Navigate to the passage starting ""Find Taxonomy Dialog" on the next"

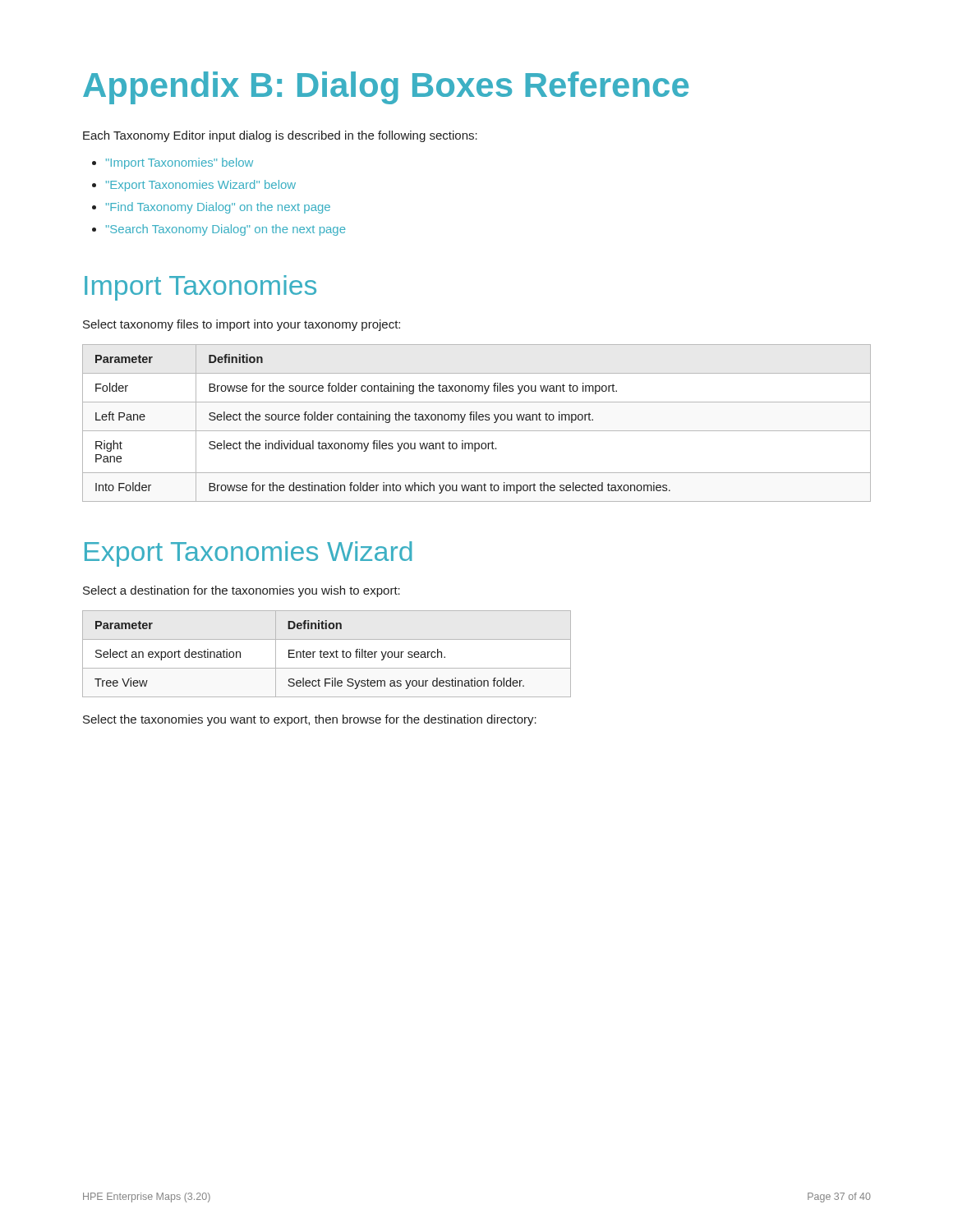(218, 207)
